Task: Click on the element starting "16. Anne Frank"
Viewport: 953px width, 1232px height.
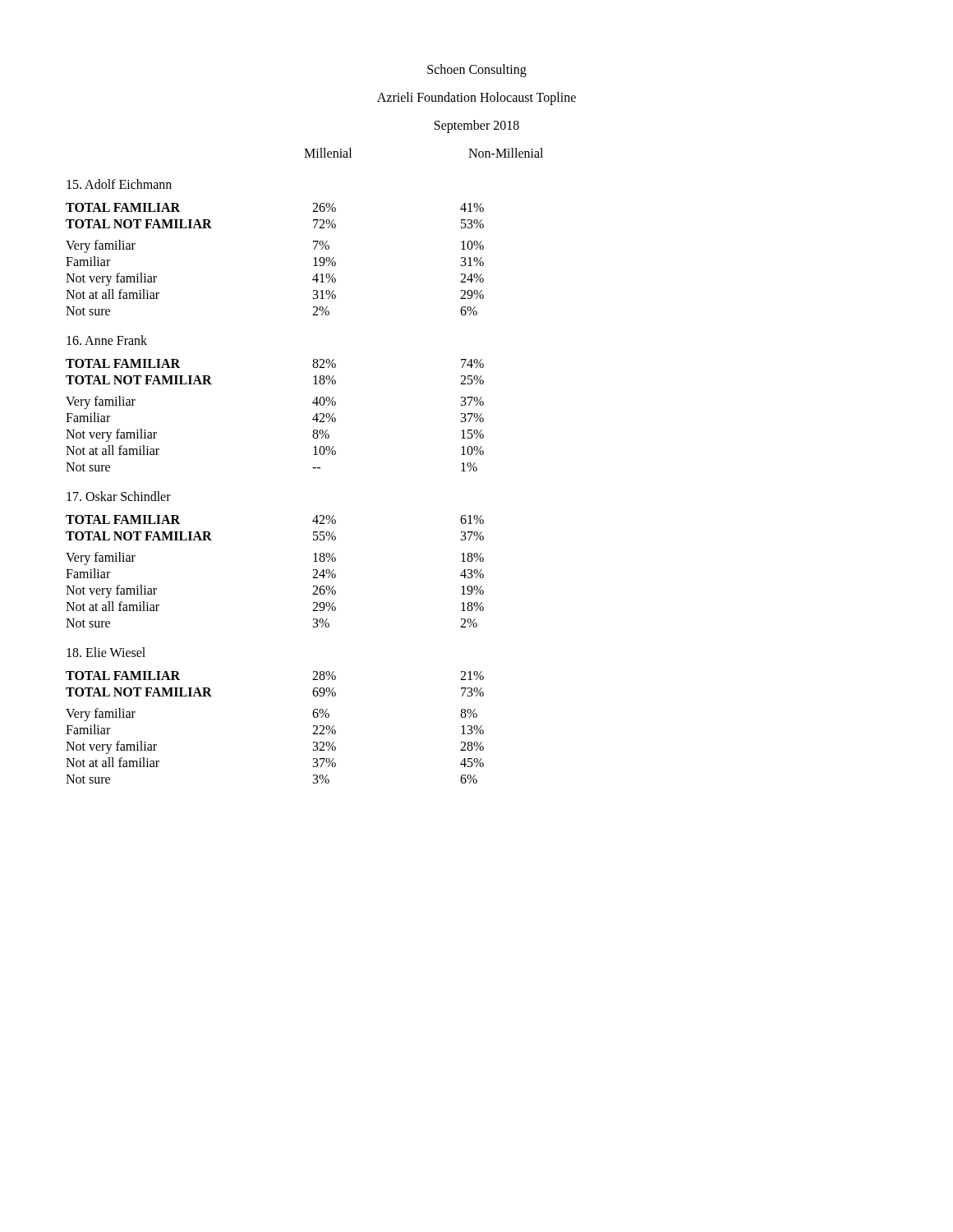Action: [x=106, y=340]
